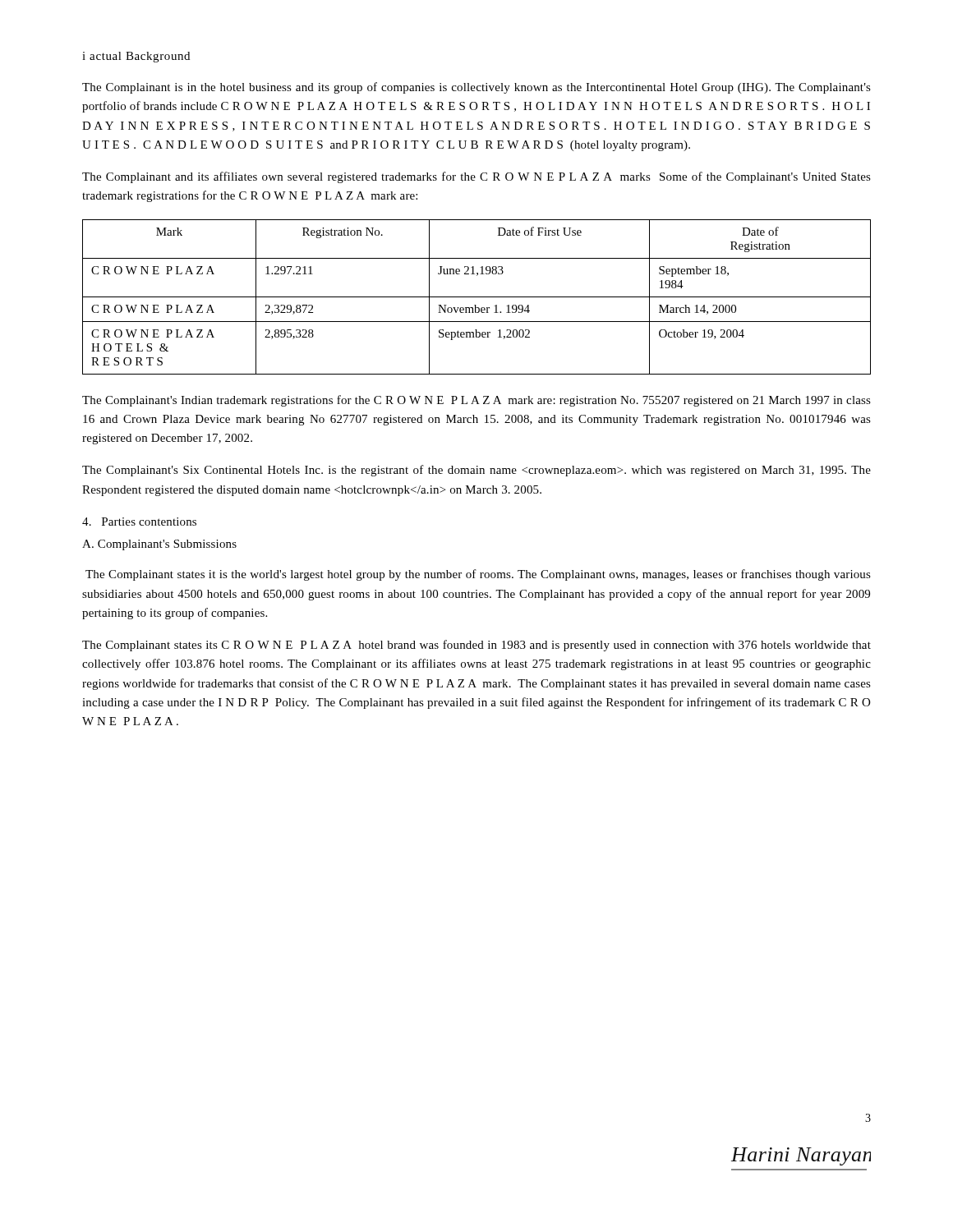The image size is (953, 1232).
Task: Point to the block beginning "The Complainant states its C"
Action: coord(476,683)
